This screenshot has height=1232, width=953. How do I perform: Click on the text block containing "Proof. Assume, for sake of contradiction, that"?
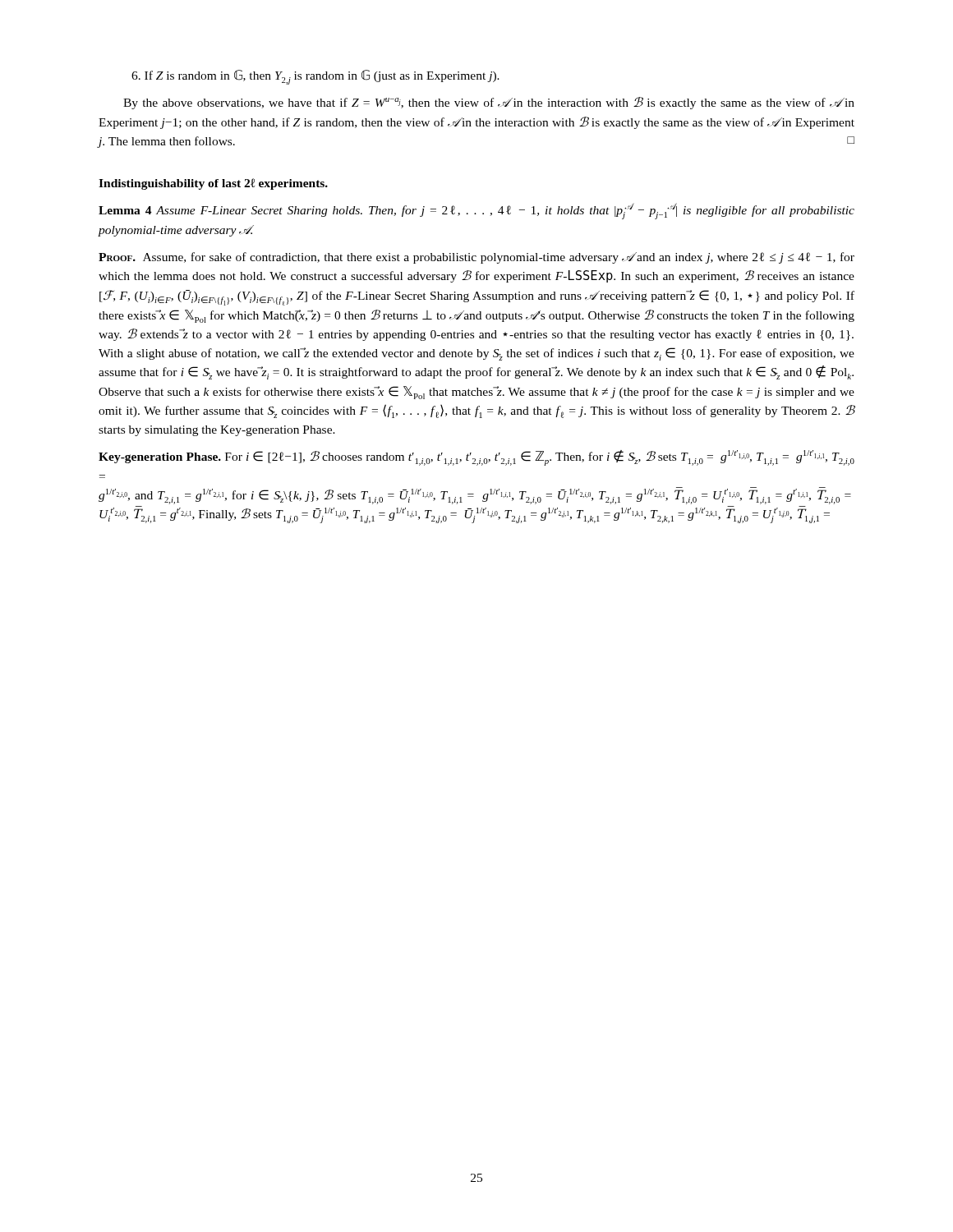(x=476, y=343)
